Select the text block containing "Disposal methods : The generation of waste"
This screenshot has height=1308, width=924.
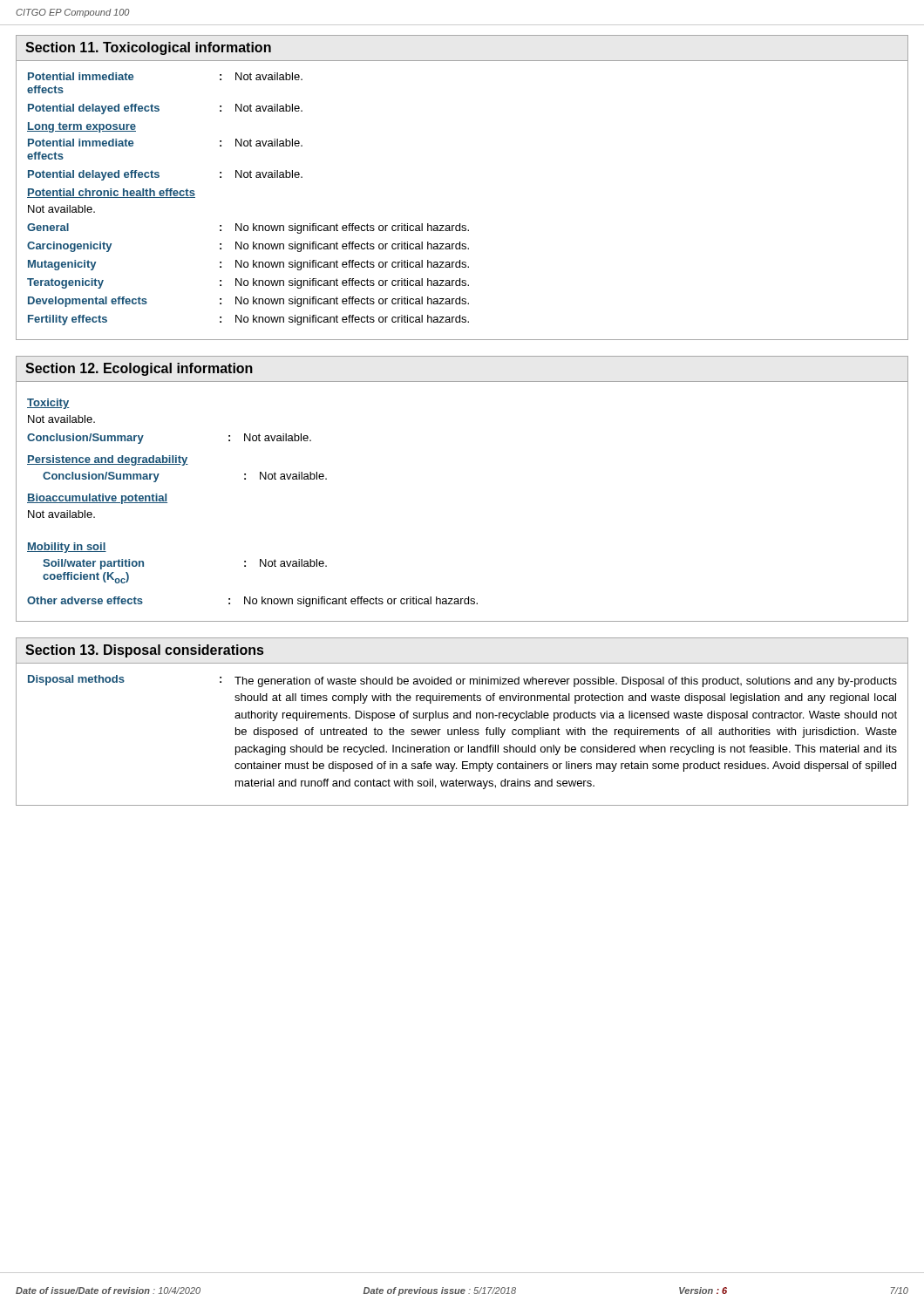point(462,731)
